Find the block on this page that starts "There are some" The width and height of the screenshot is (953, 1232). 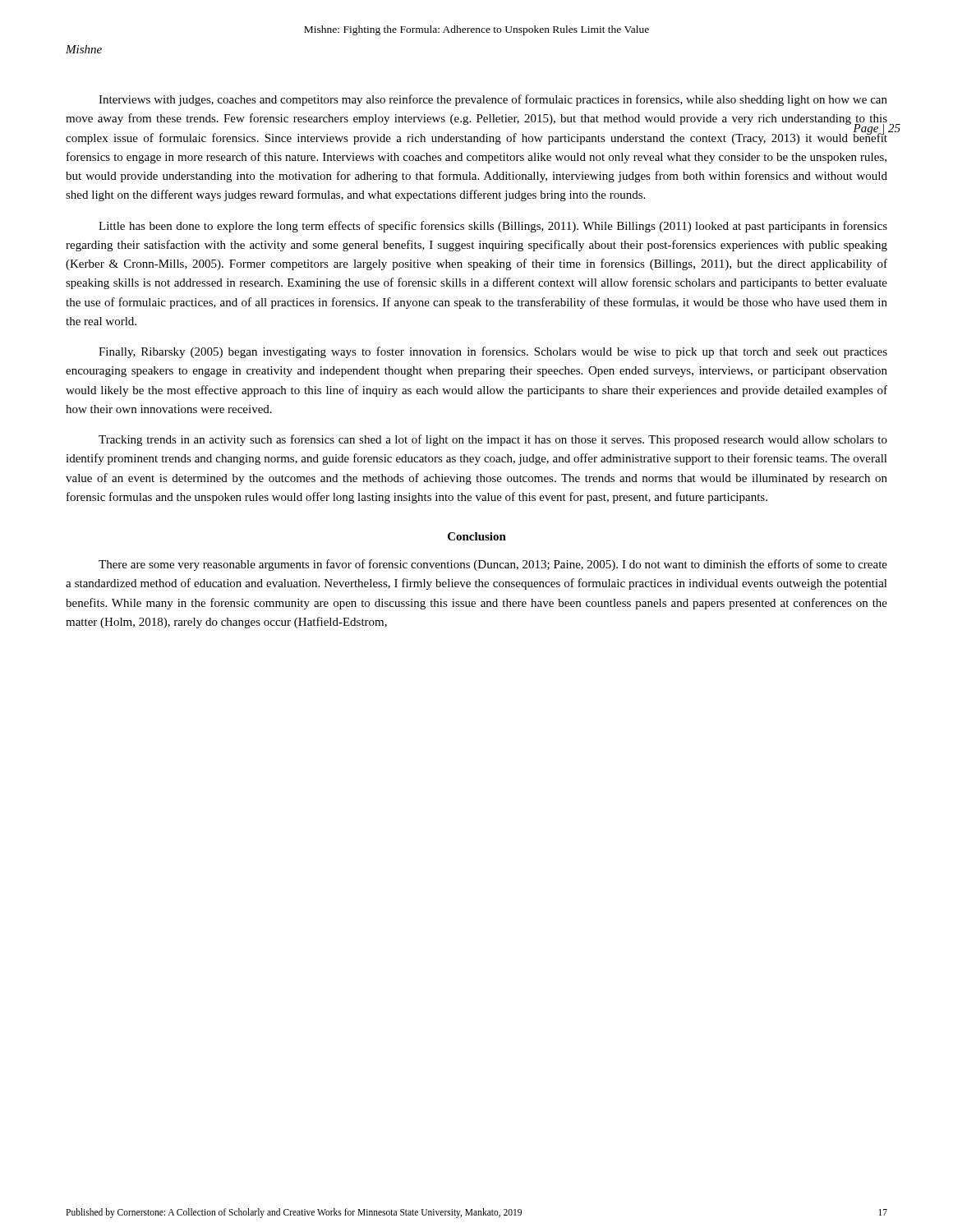476,593
